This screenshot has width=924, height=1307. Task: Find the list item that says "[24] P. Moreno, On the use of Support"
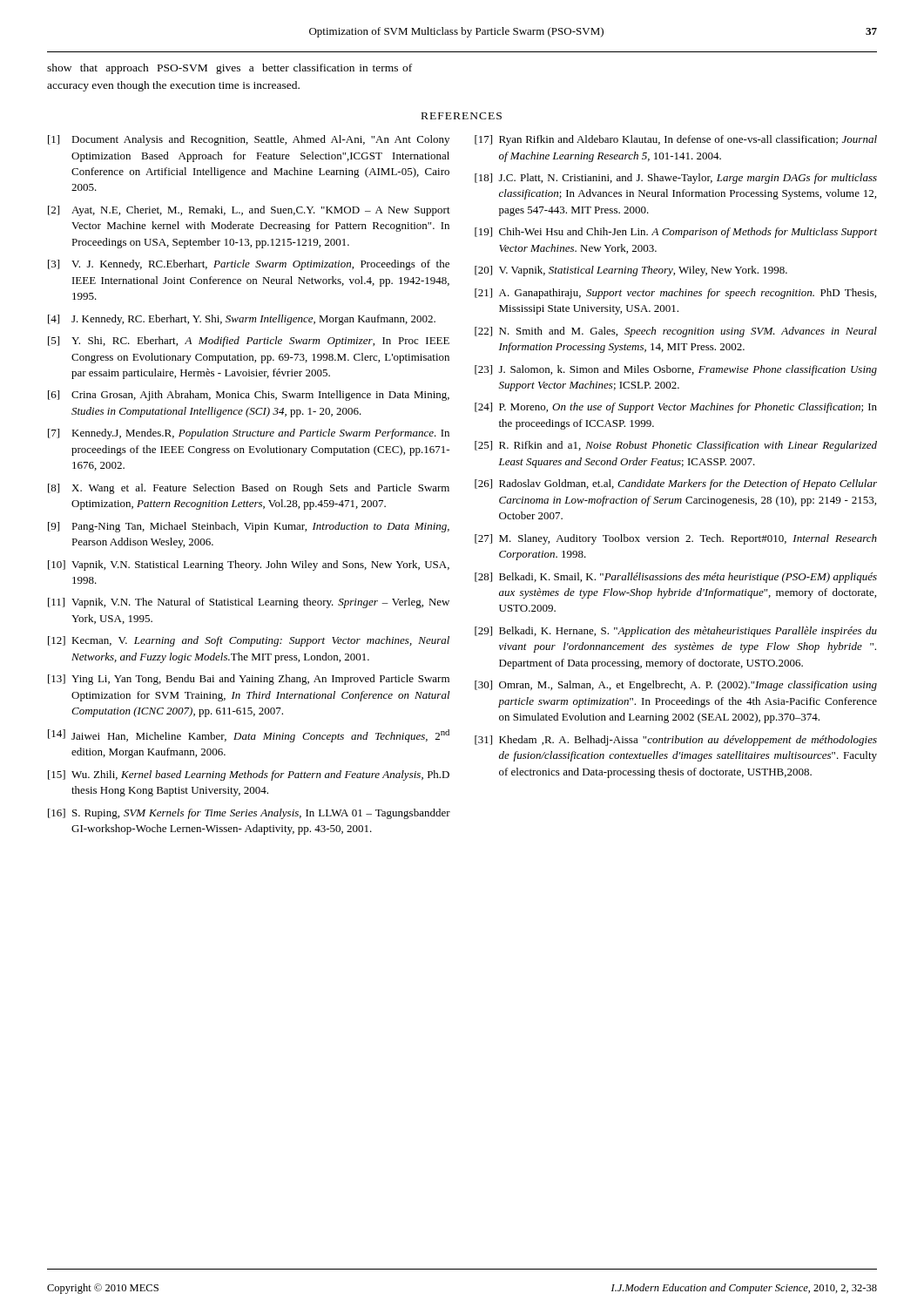(676, 415)
